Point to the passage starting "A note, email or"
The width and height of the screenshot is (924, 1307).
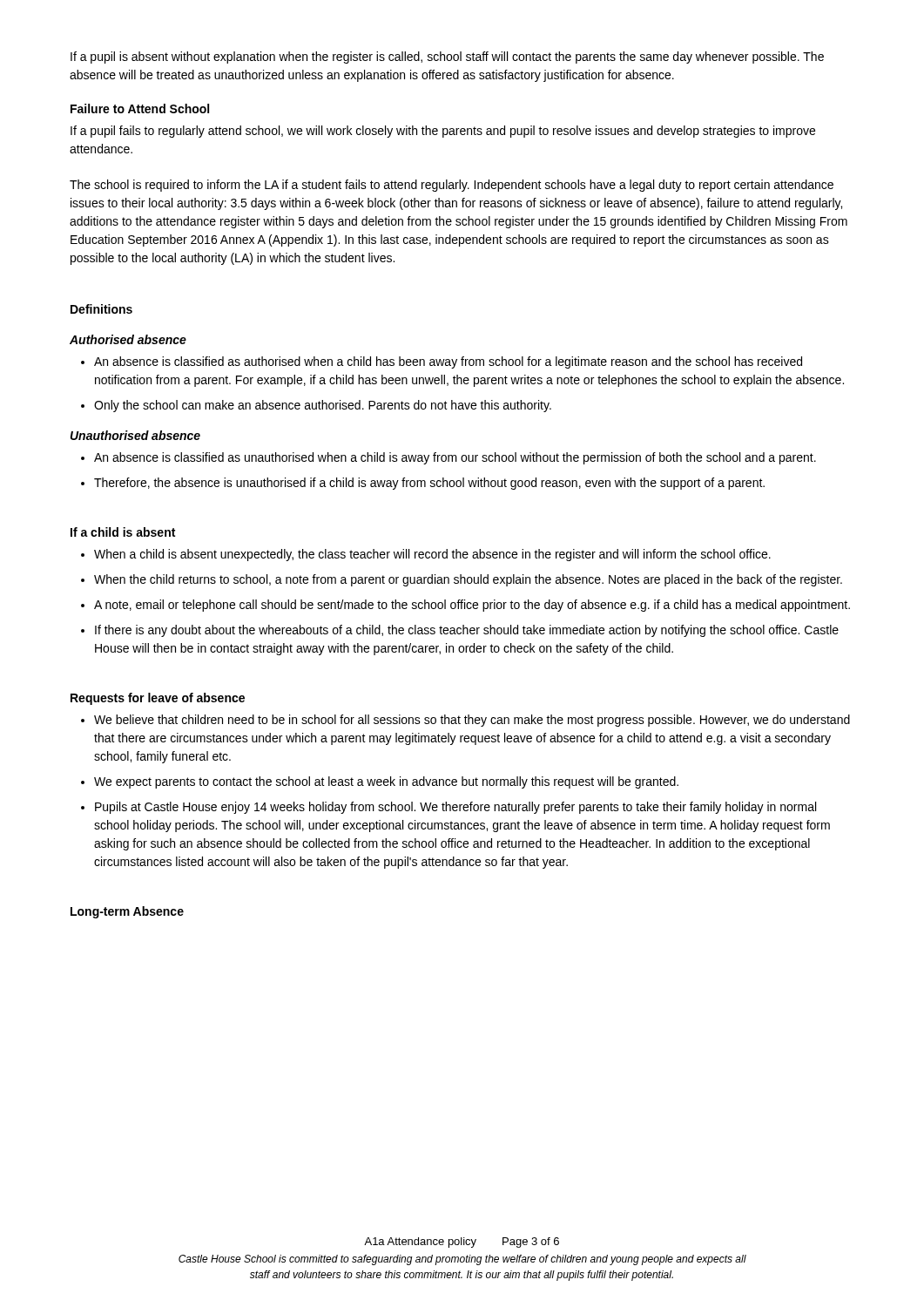462,605
